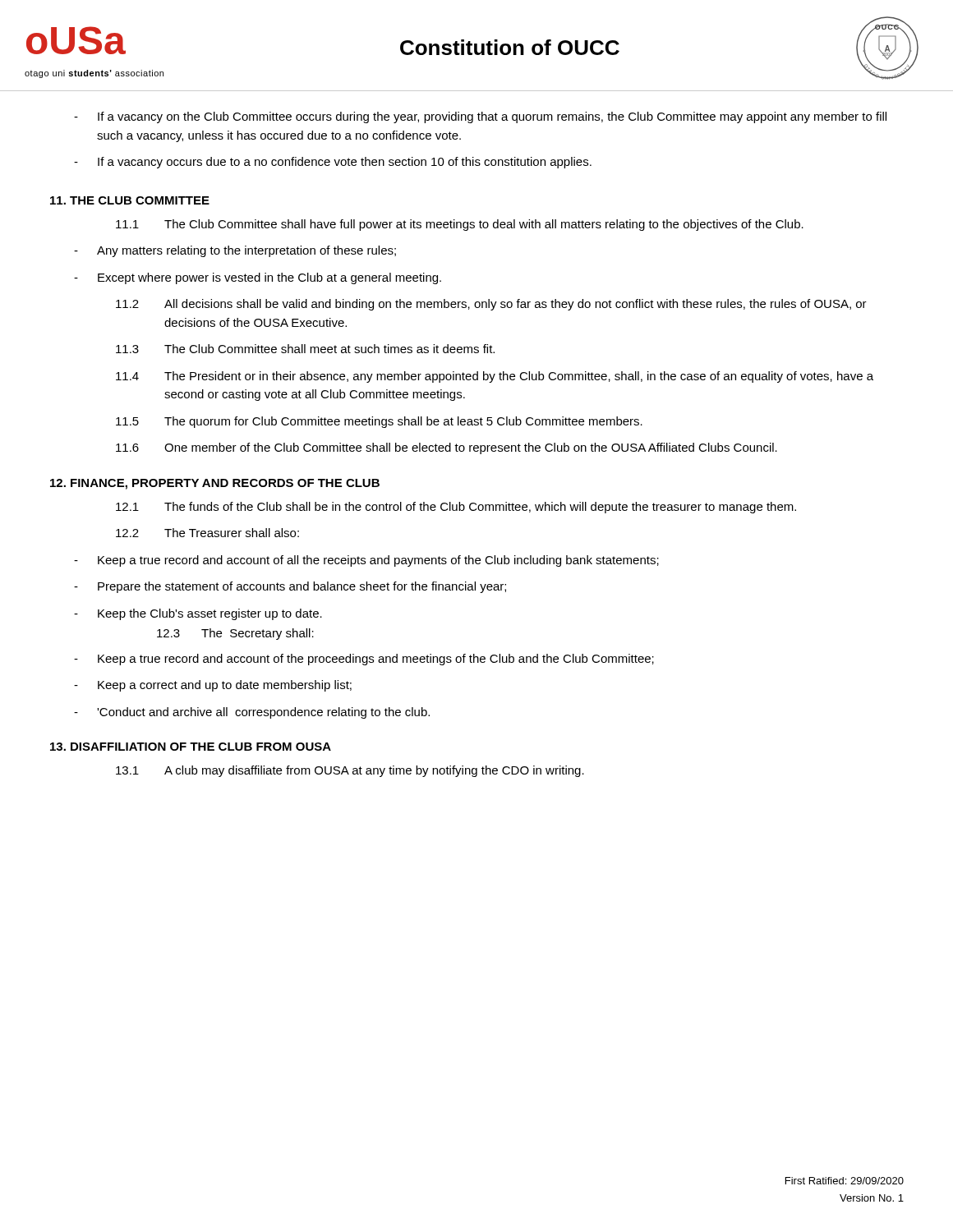Locate the region starting "11. THE CLUB COMMITTEE"
Image resolution: width=953 pixels, height=1232 pixels.
(130, 200)
